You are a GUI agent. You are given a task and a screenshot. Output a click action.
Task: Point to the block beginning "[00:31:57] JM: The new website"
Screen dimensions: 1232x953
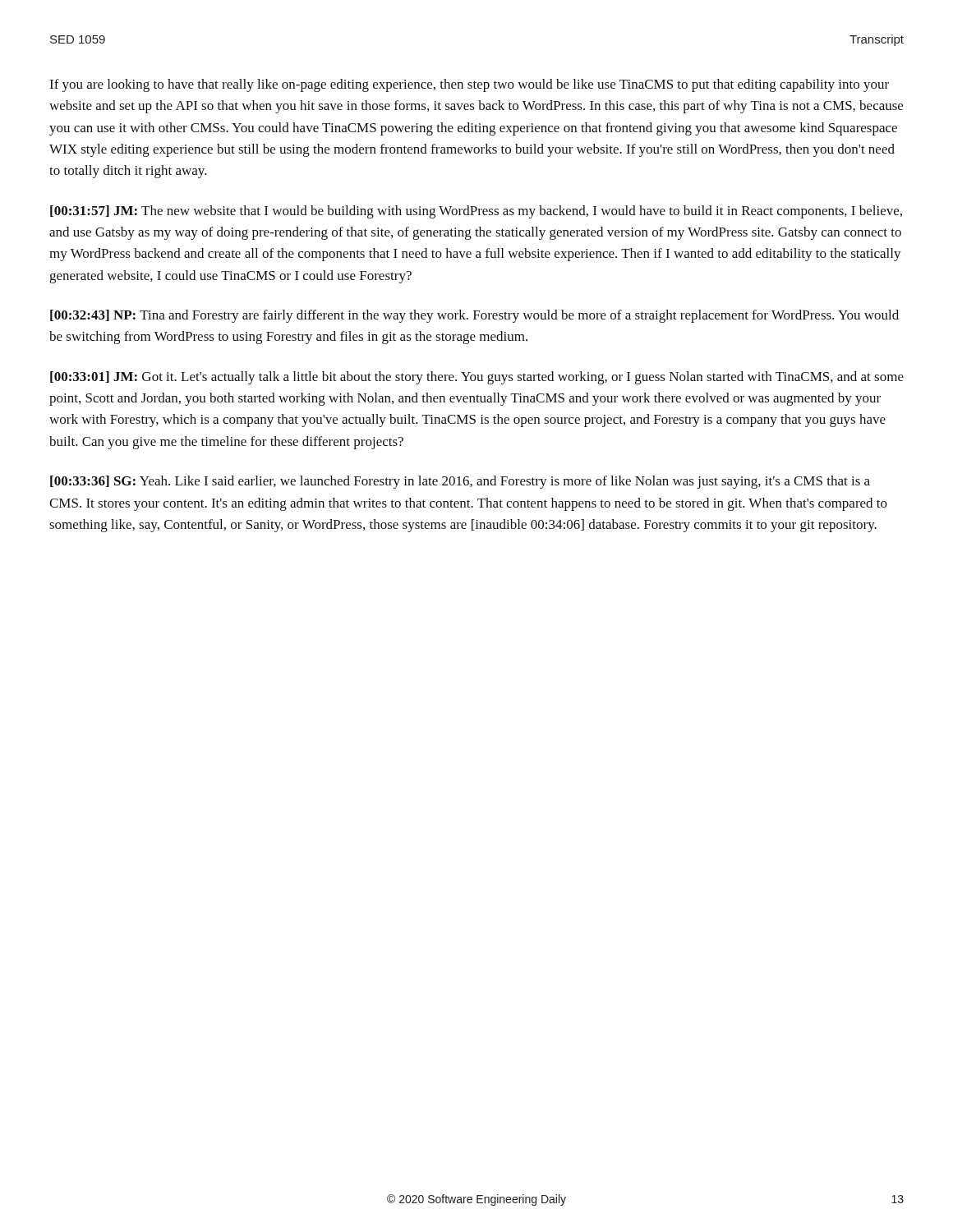pos(476,243)
